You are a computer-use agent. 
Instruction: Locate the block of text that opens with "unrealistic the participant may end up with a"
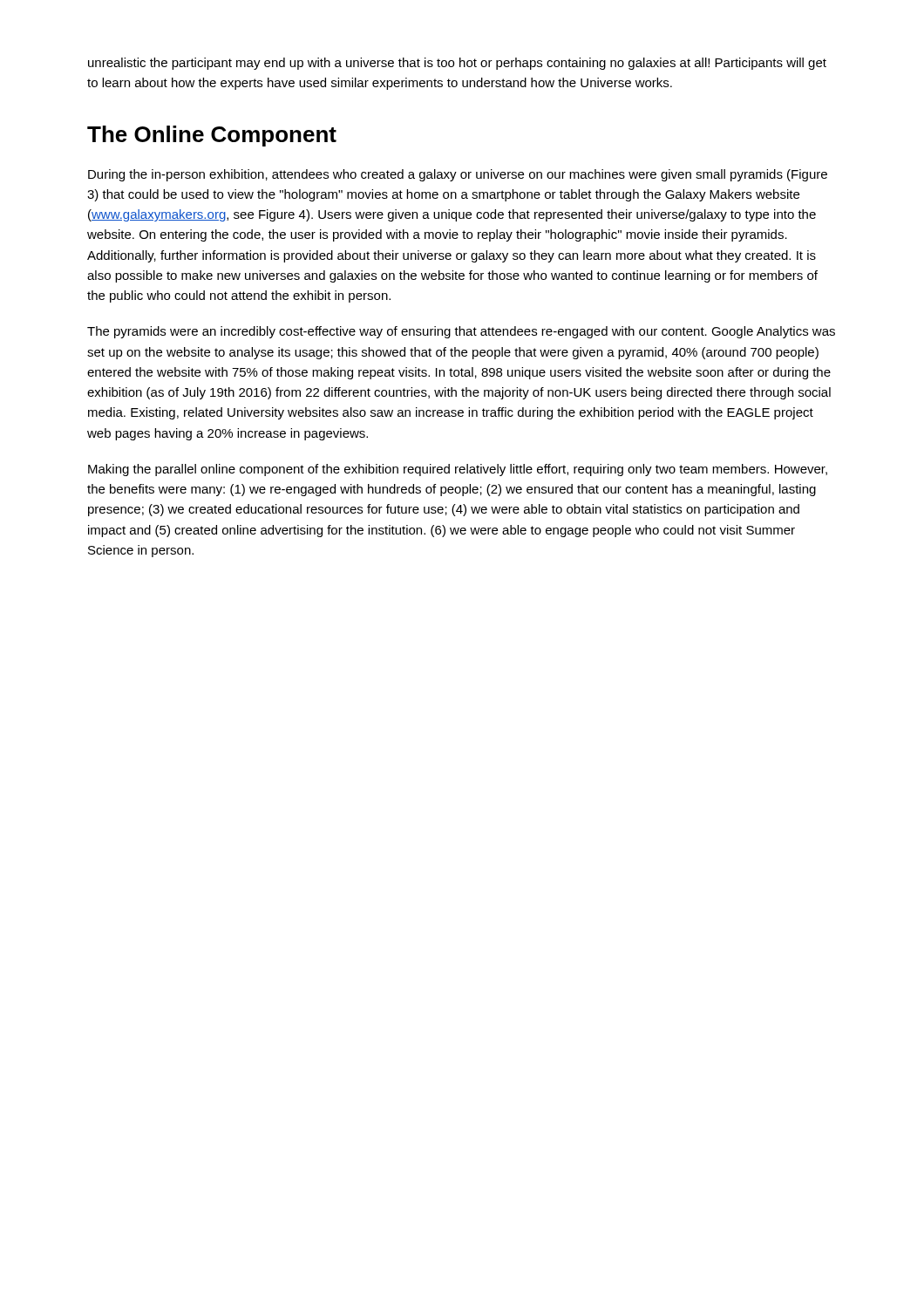(x=457, y=72)
